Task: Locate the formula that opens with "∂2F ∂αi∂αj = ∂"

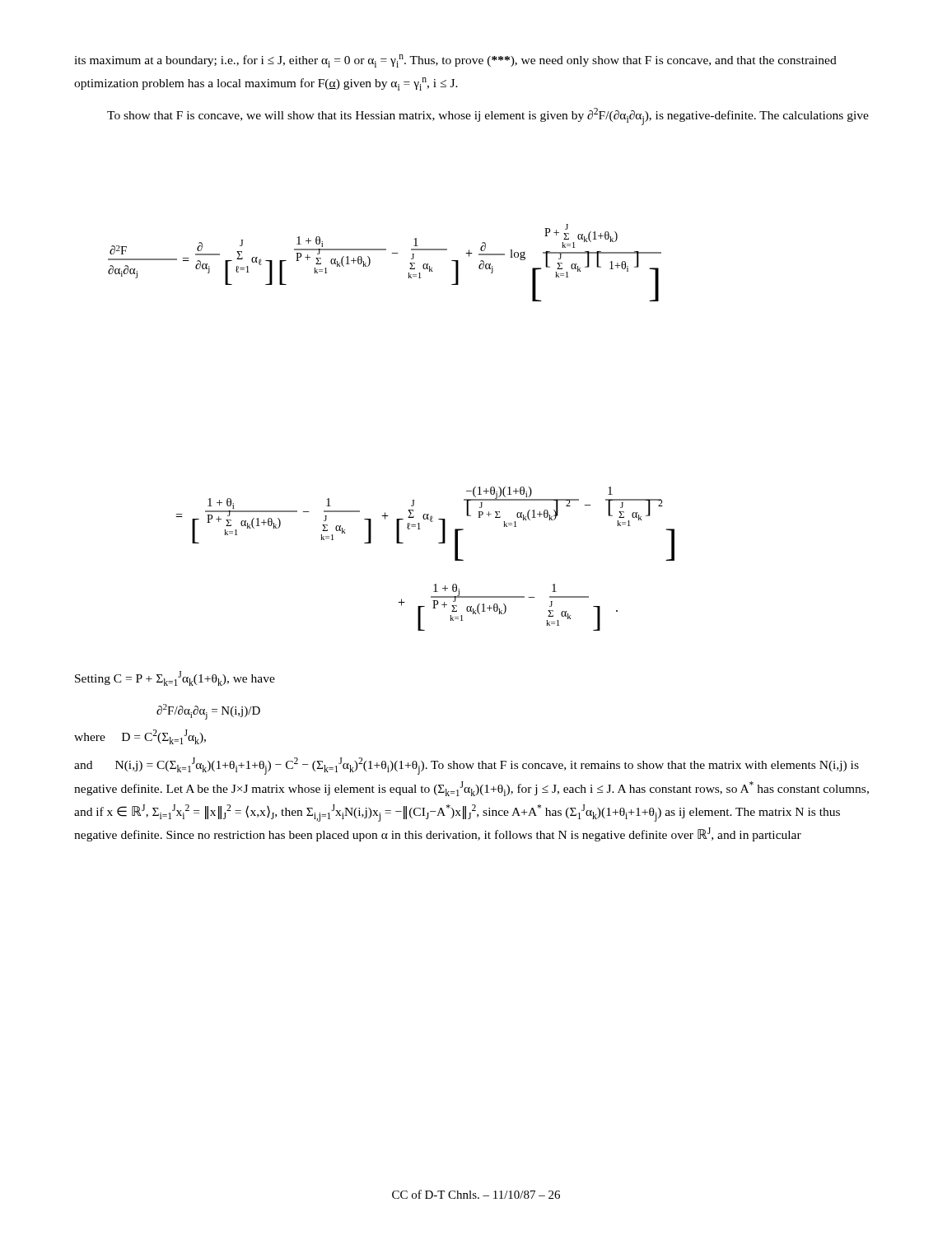Action: click(480, 287)
